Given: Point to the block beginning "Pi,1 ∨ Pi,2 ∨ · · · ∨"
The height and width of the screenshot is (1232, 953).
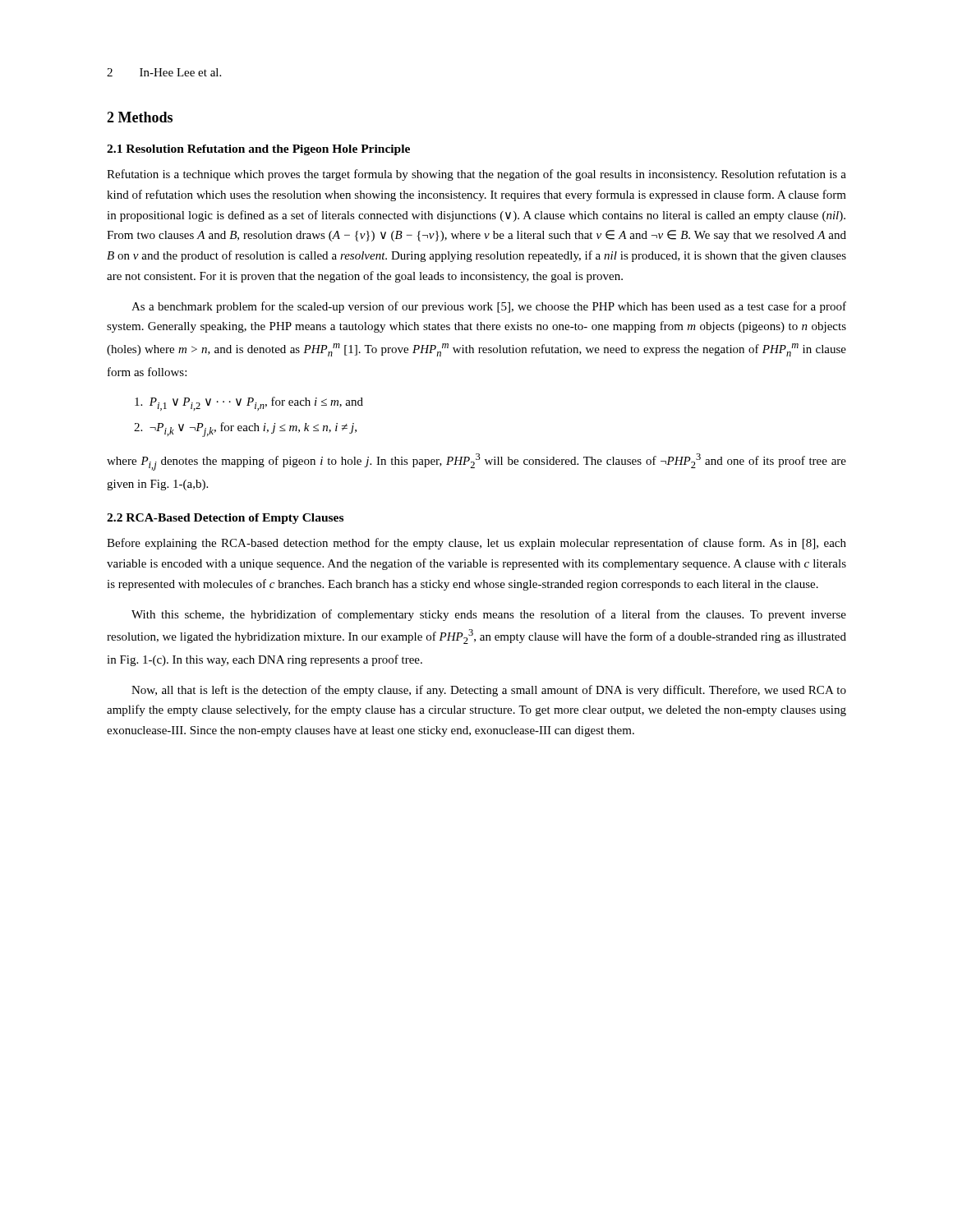Looking at the screenshot, I should point(248,404).
